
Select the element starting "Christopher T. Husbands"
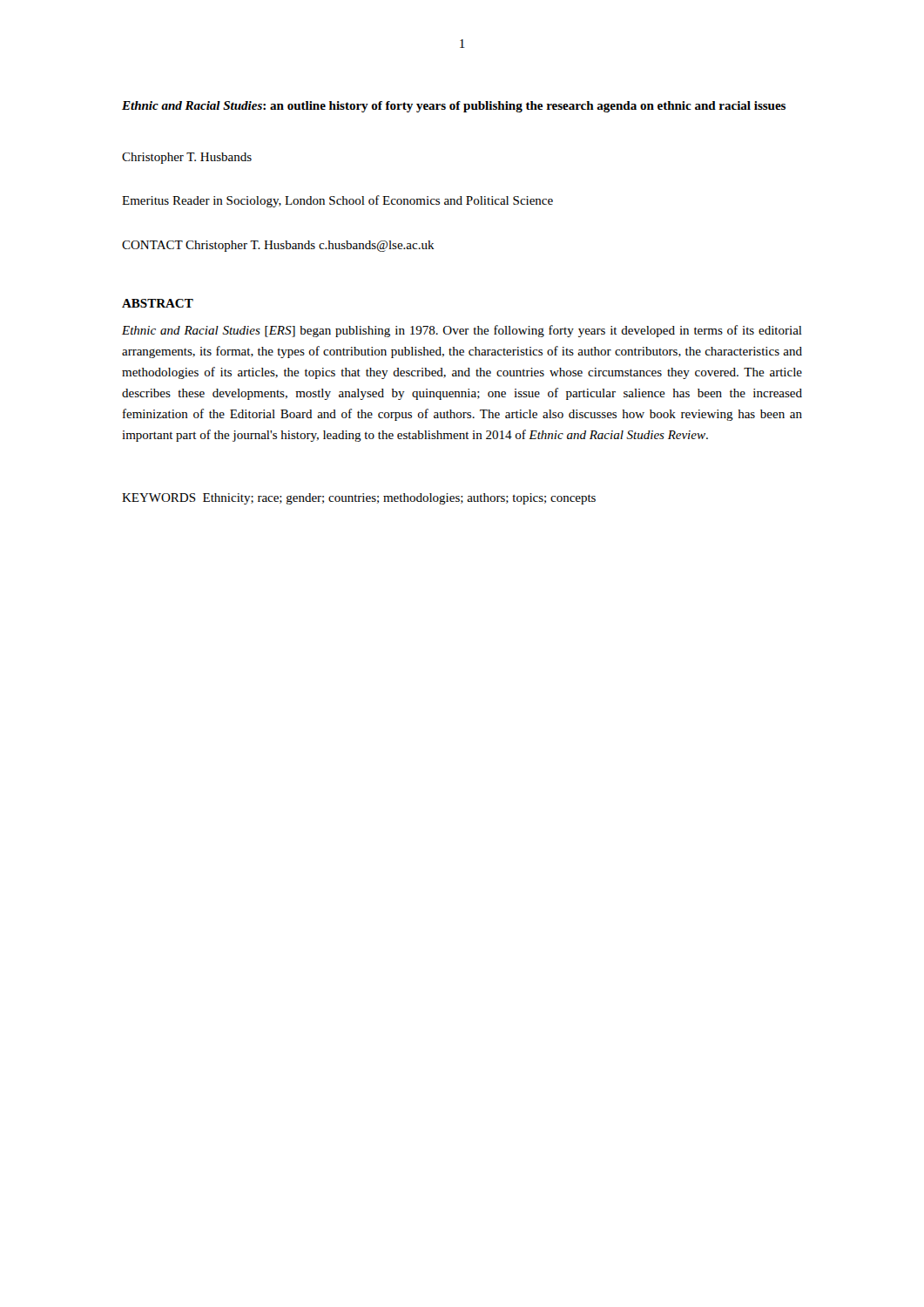(x=187, y=156)
